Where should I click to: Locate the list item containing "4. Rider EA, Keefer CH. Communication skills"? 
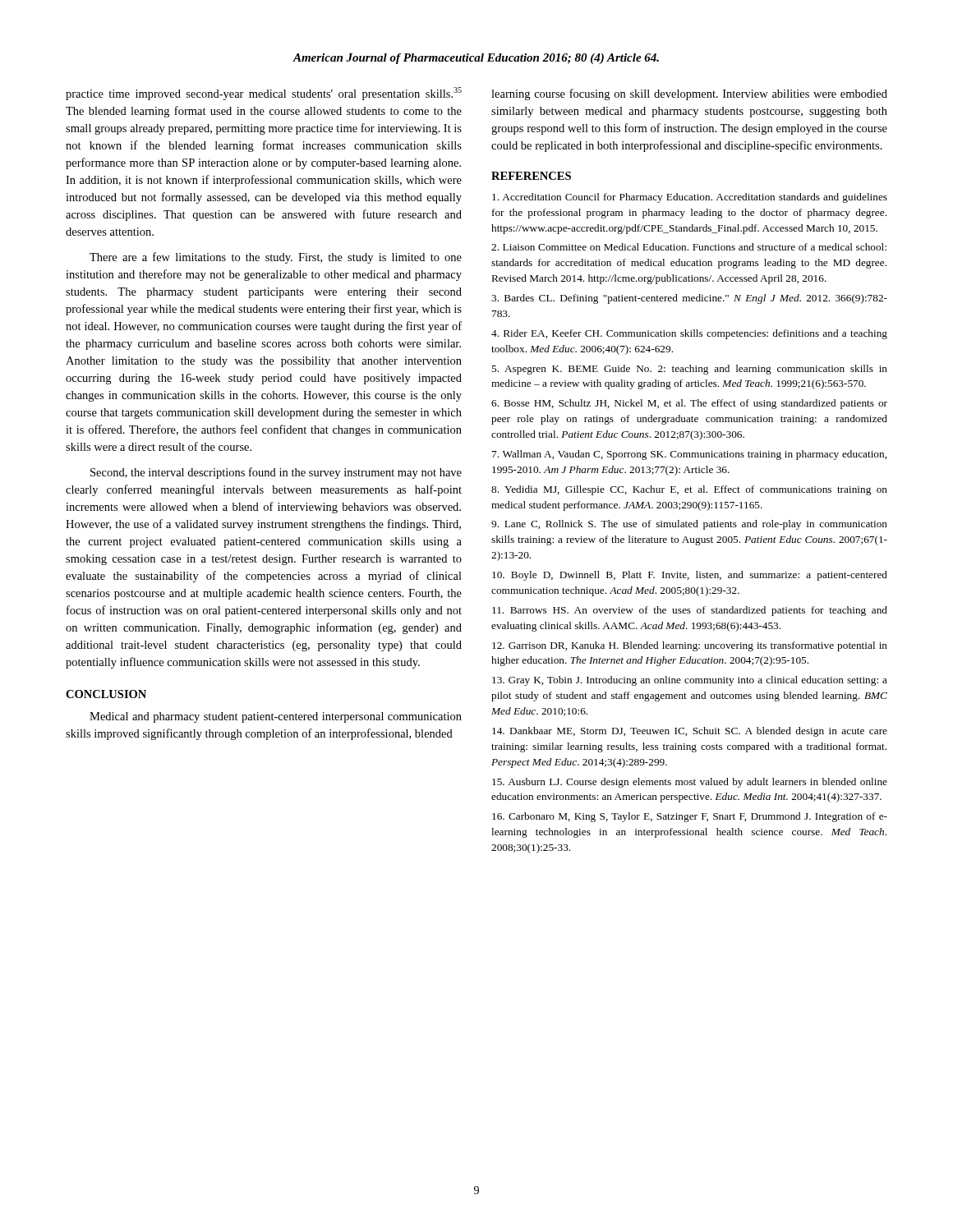point(689,341)
